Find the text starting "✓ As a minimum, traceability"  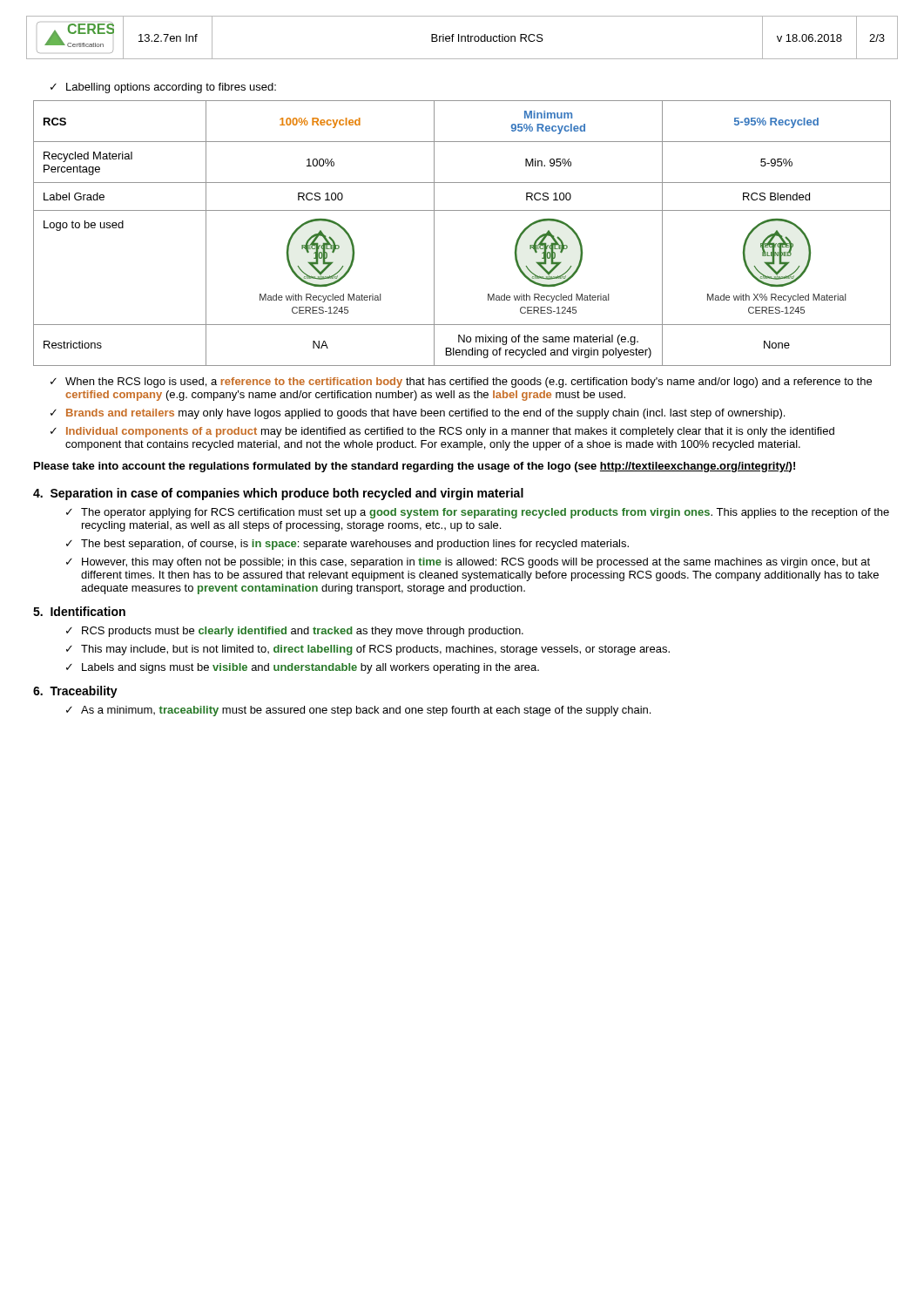point(358,709)
